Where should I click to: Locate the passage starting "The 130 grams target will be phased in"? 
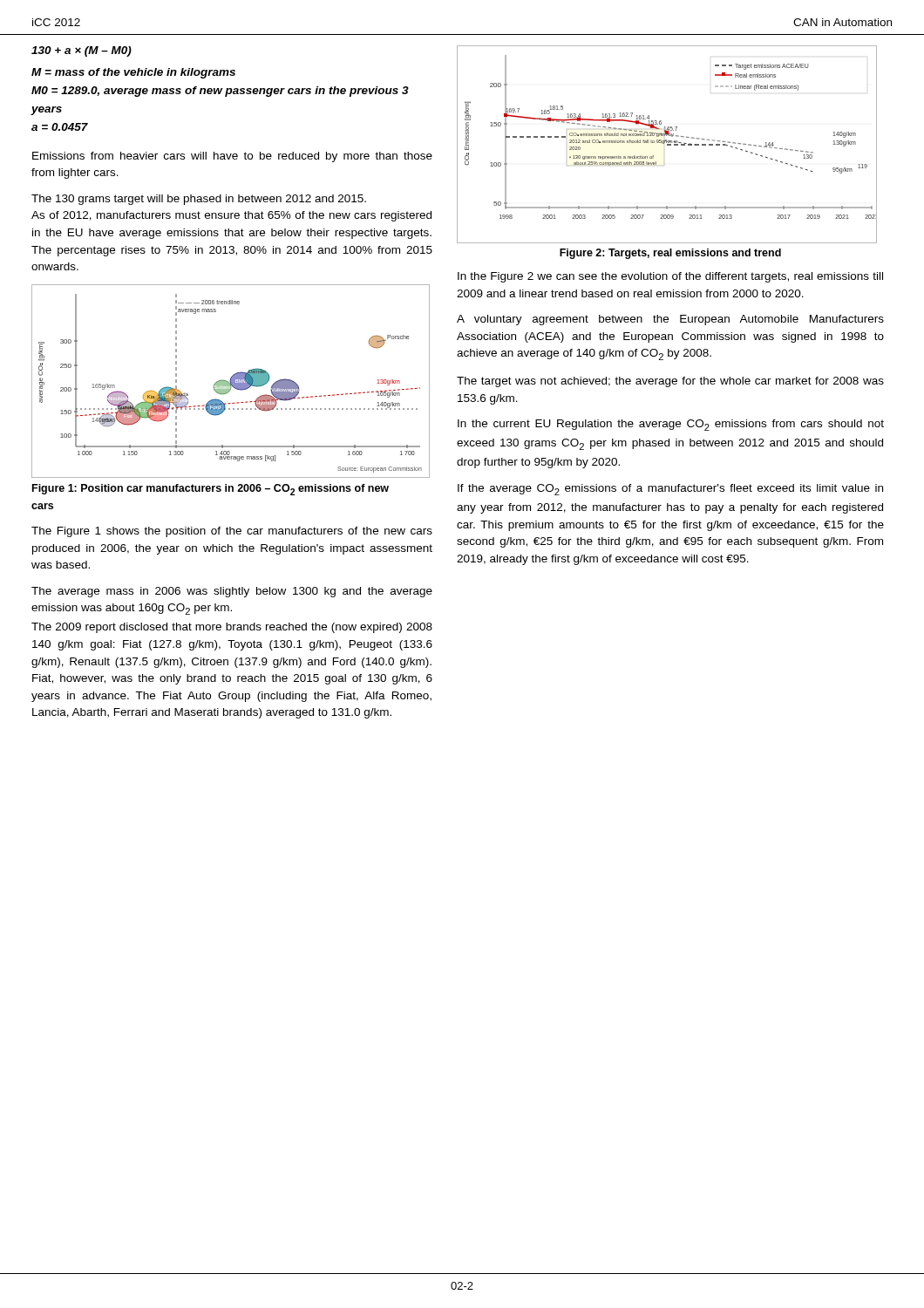pos(232,232)
